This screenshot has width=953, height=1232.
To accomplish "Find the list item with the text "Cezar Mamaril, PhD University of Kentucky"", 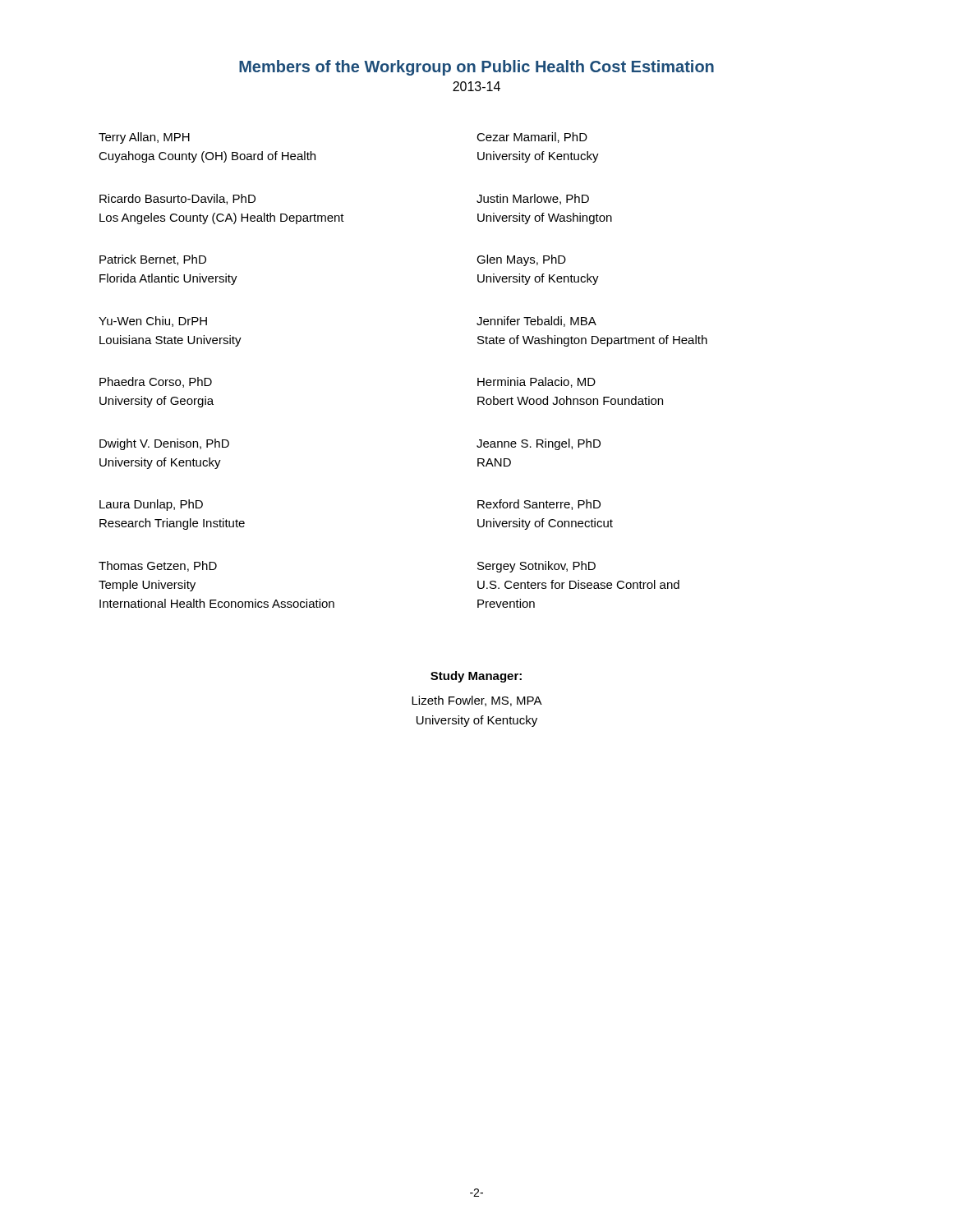I will pyautogui.click(x=532, y=138).
